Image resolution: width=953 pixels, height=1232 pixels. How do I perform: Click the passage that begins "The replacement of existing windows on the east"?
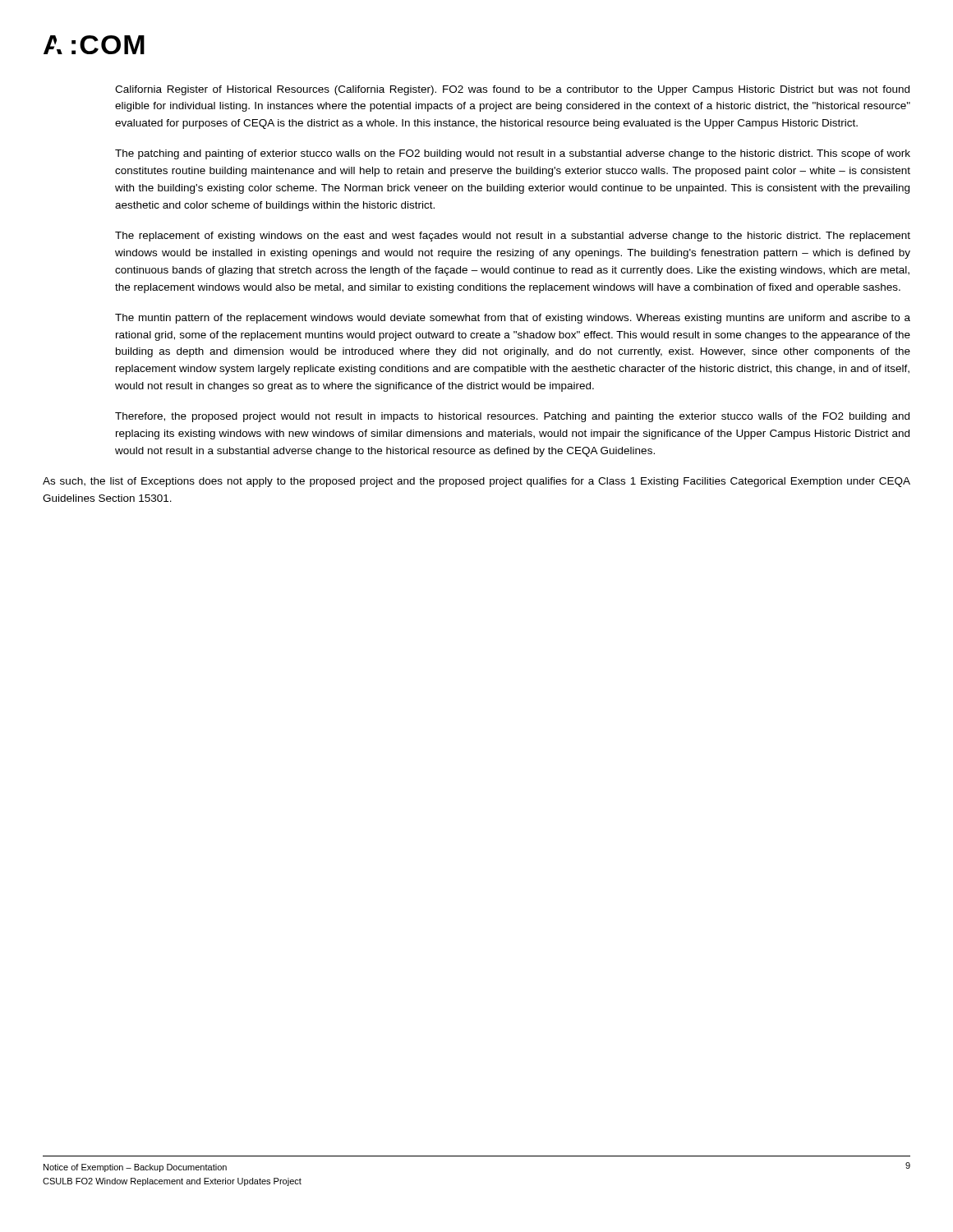[513, 262]
